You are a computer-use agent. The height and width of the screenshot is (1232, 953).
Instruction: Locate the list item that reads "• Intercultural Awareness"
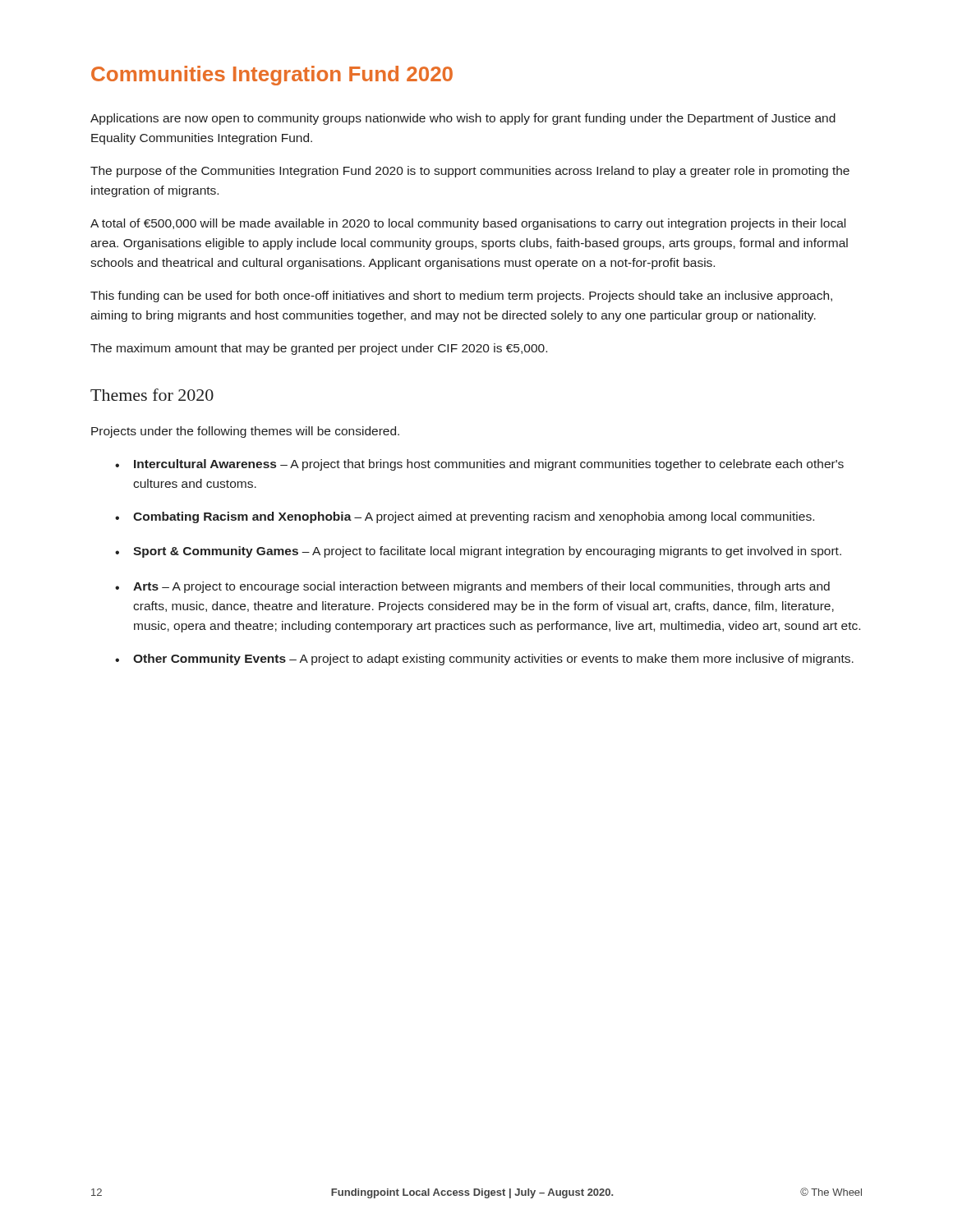(489, 474)
